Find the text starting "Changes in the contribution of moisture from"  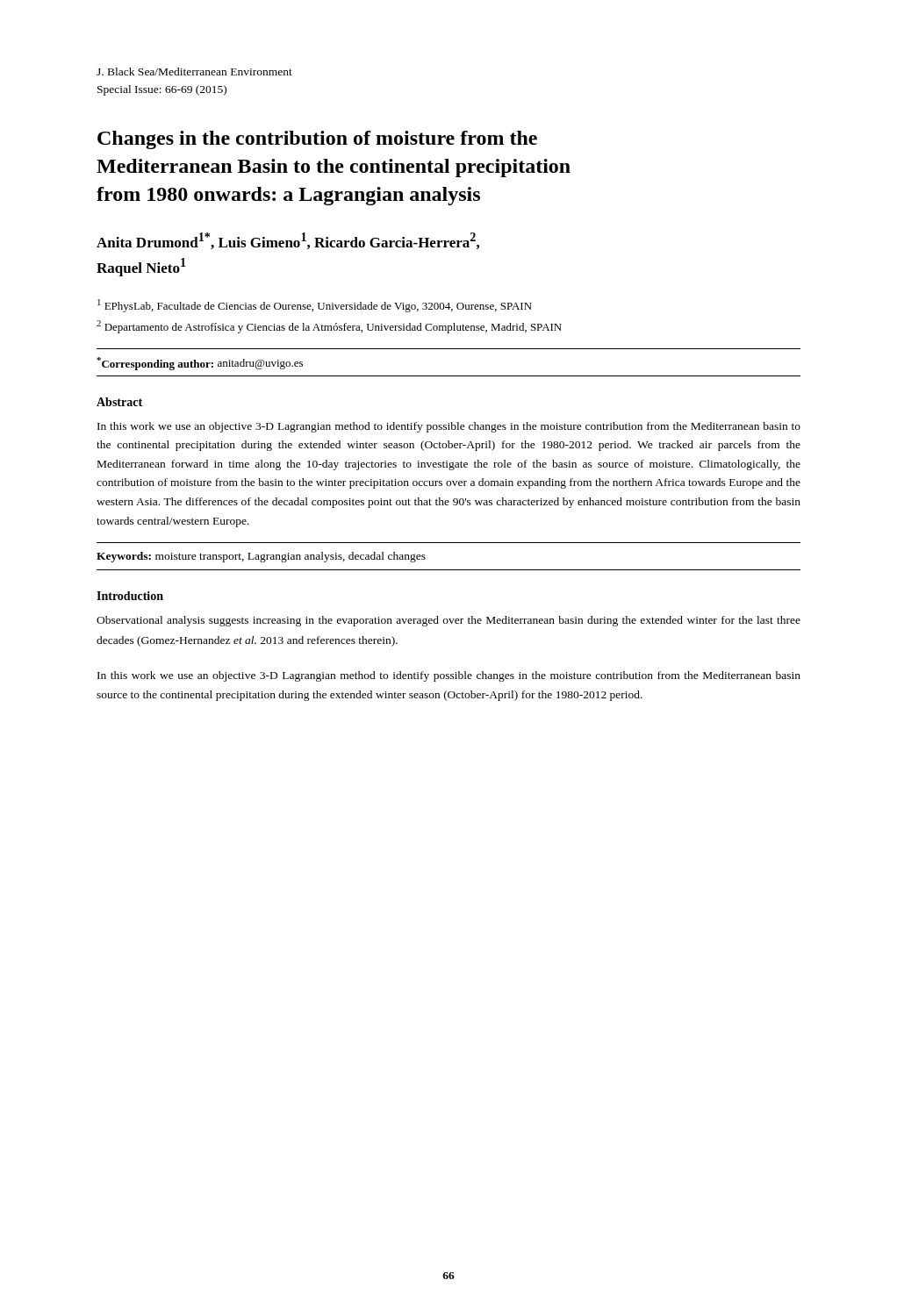click(334, 166)
